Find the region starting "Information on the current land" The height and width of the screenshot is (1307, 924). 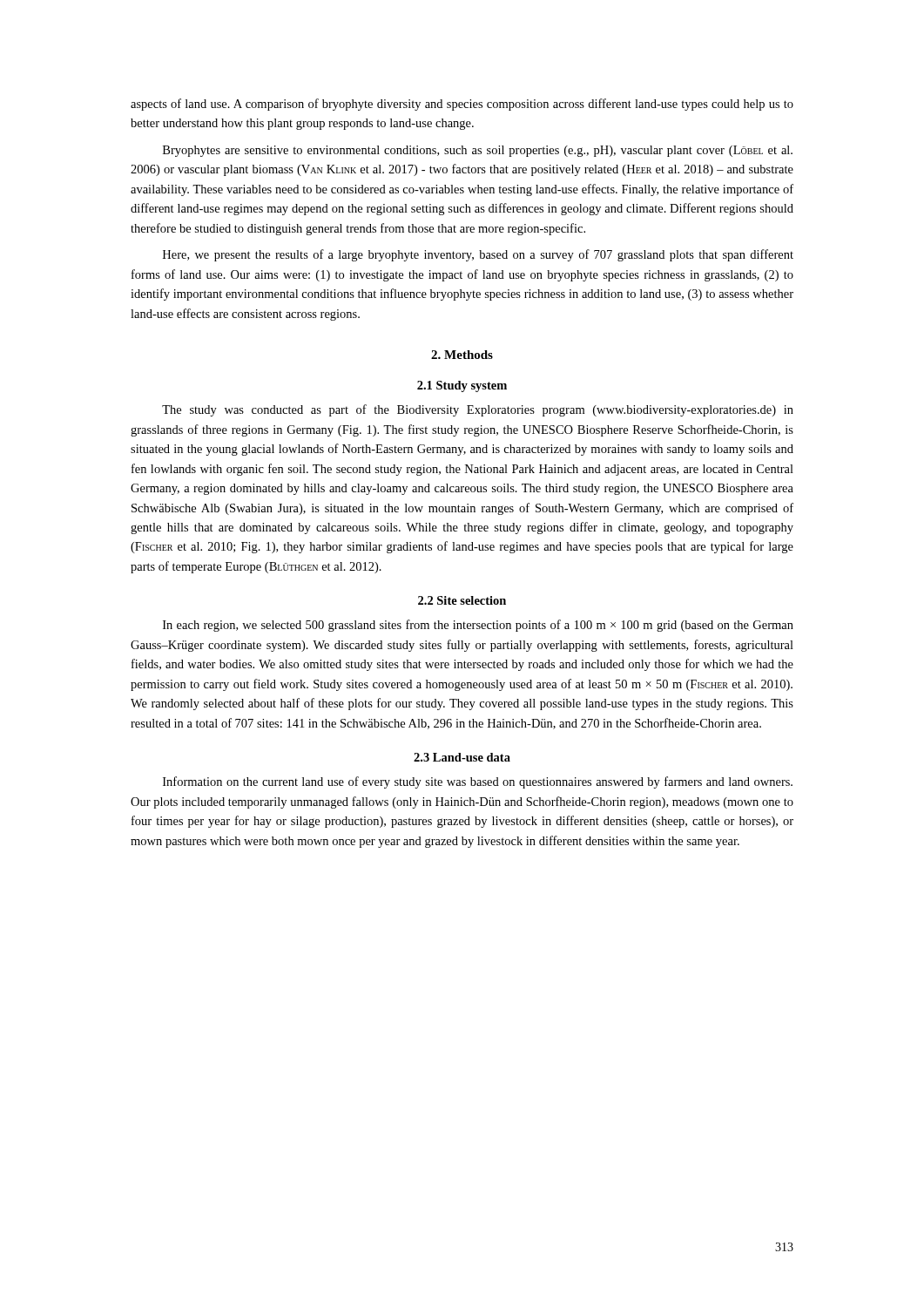click(x=462, y=811)
